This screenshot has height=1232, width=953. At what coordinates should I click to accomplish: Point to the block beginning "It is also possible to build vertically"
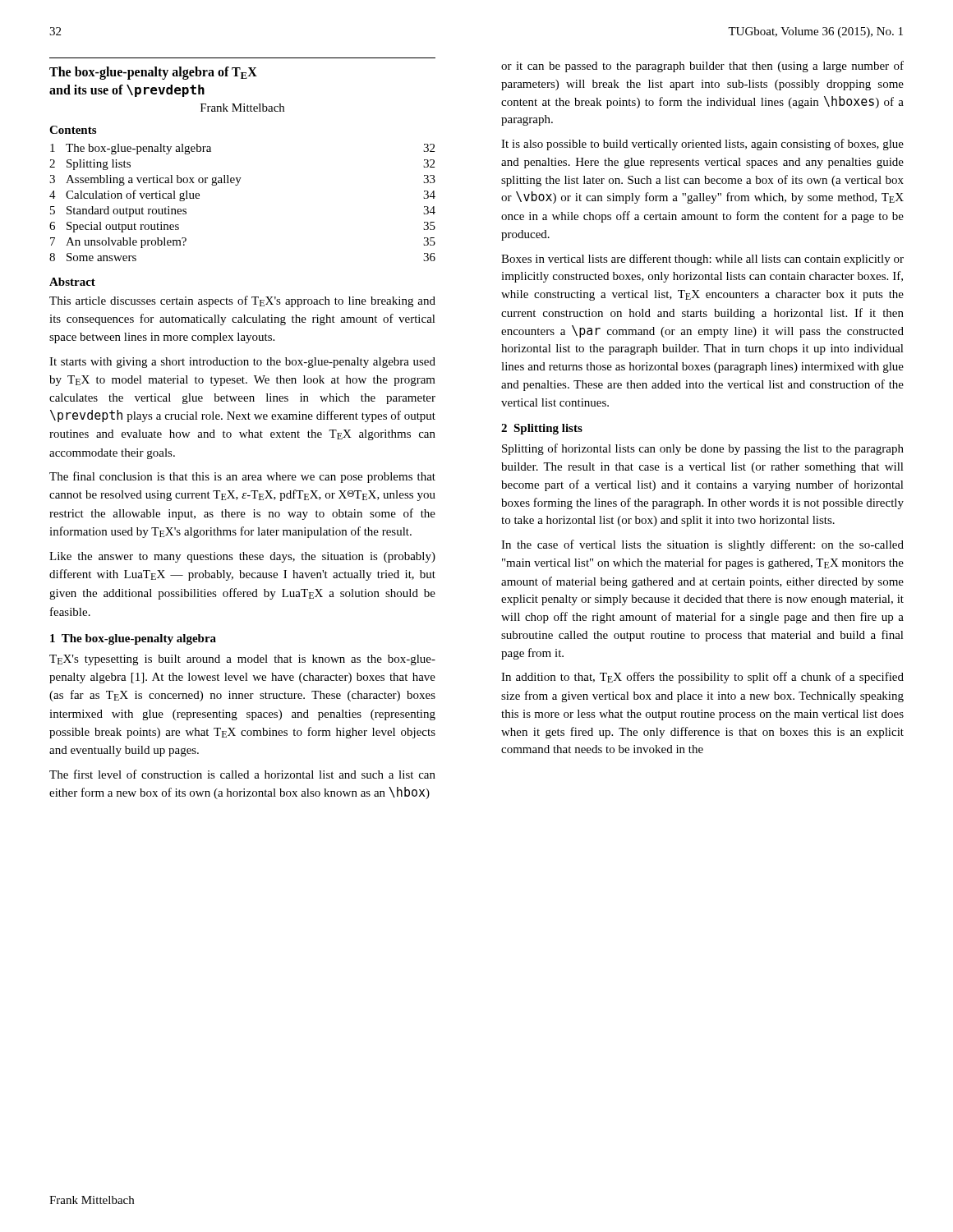pyautogui.click(x=702, y=189)
